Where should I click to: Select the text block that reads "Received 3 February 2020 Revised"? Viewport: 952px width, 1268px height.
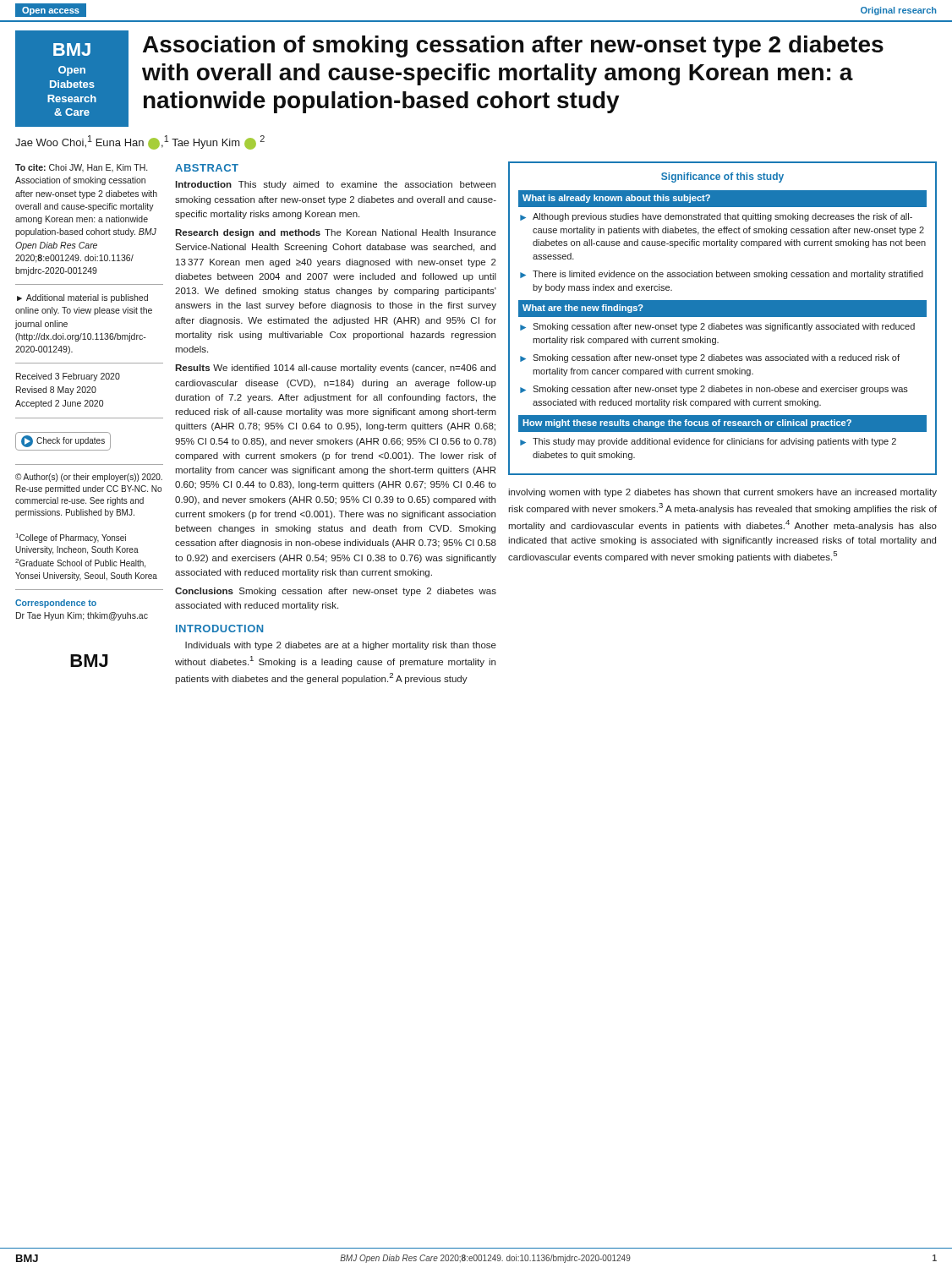[89, 390]
